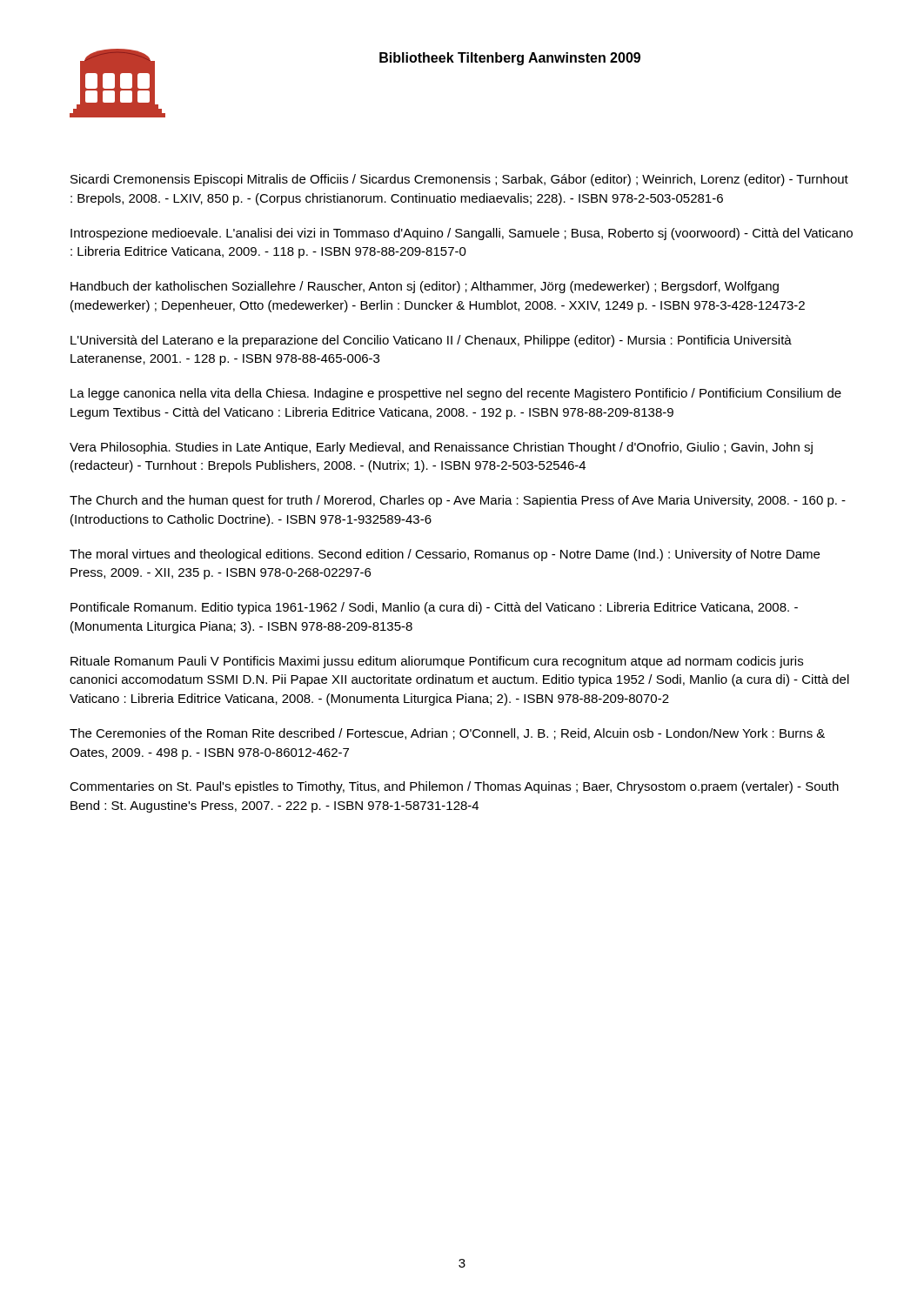Viewport: 924px width, 1305px height.
Task: Select the block starting "Vera Philosophia. Studies in"
Action: (441, 456)
